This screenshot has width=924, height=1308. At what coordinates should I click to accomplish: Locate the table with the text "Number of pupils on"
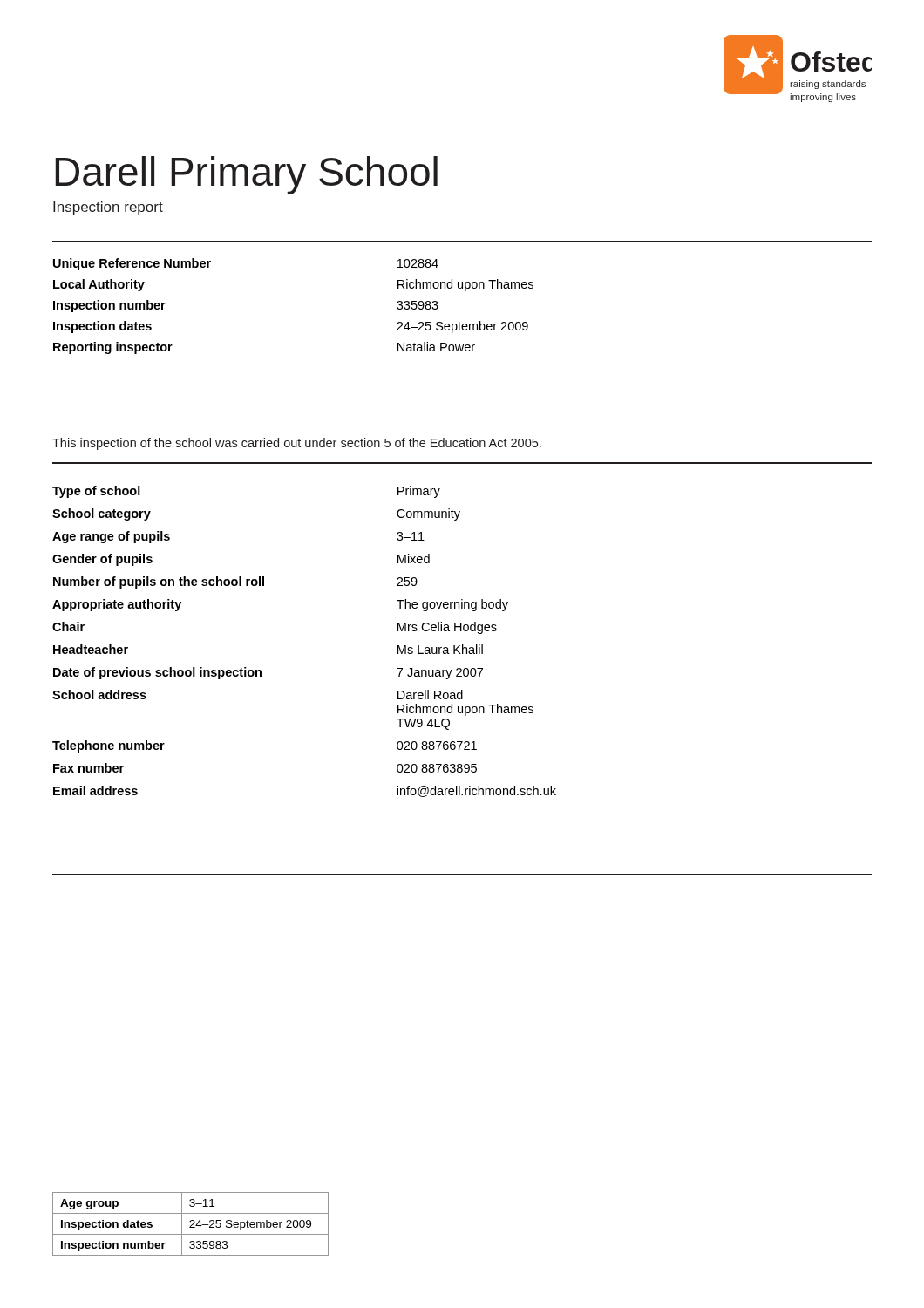462,641
